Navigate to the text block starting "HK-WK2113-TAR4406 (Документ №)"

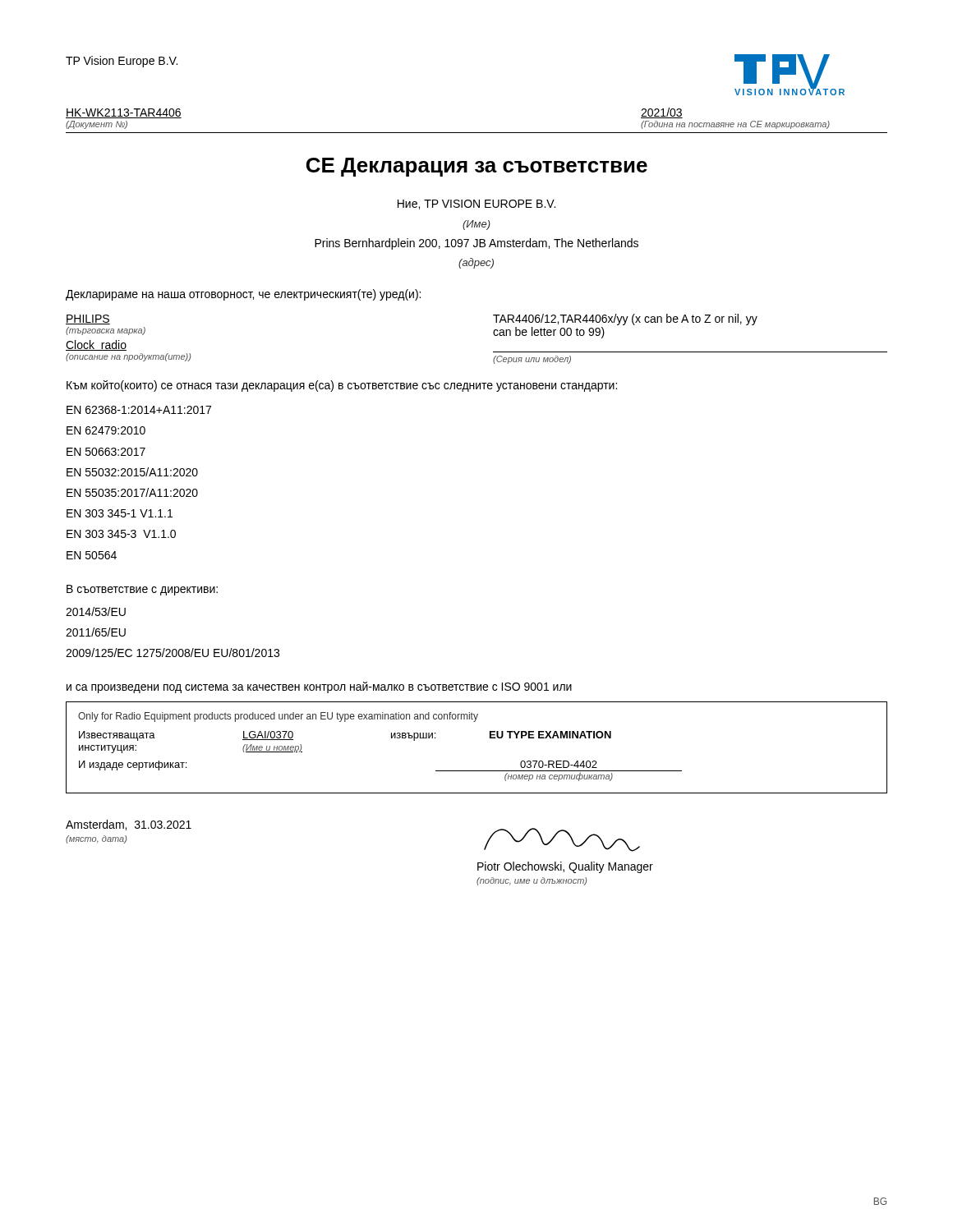124,117
